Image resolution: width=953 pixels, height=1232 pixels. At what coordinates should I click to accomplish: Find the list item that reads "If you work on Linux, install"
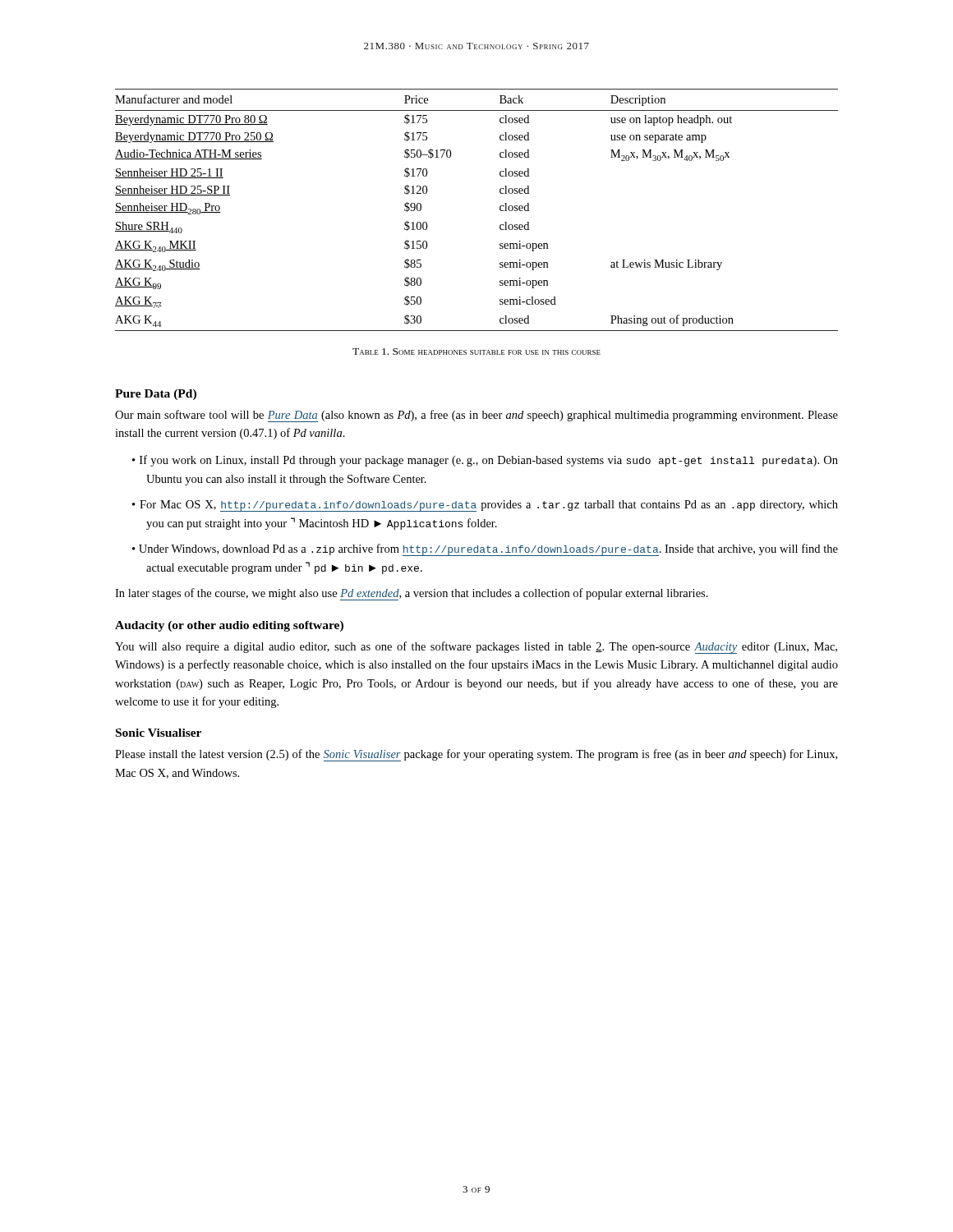click(489, 469)
